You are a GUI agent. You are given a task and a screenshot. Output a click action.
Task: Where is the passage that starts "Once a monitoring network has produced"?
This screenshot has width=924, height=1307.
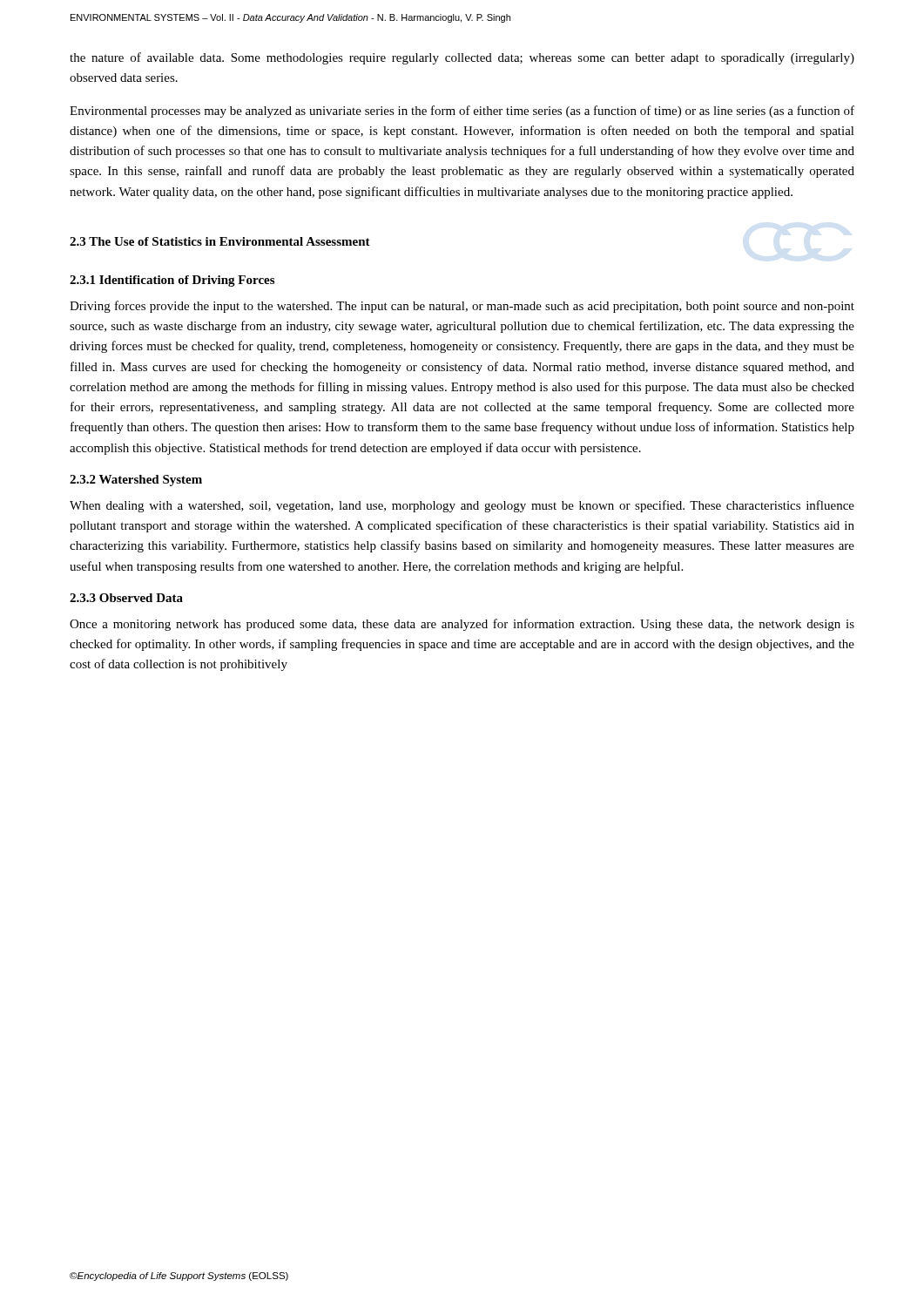click(462, 644)
